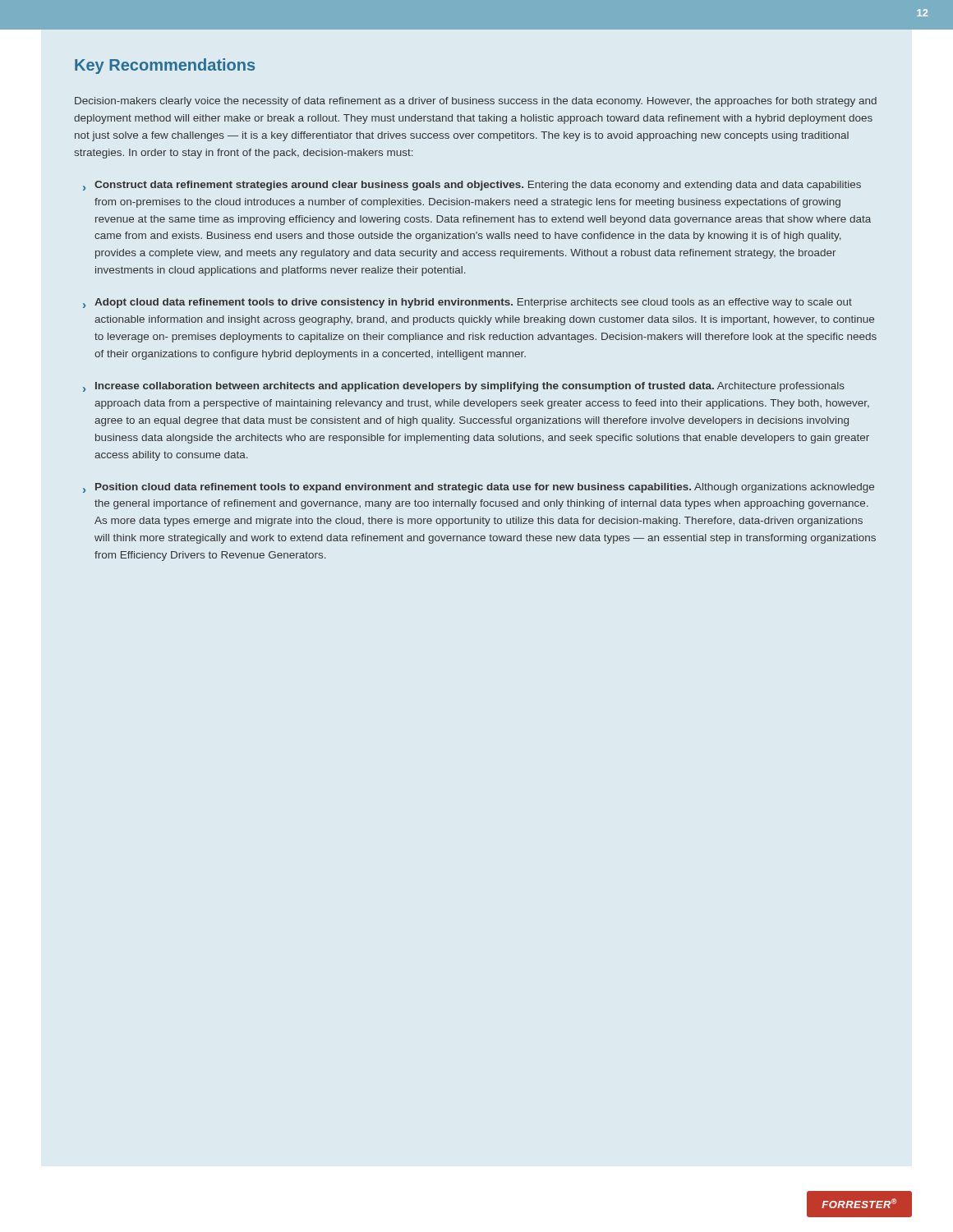Point to the block beginning "› Increase collaboration between architects and application"
Viewport: 953px width, 1232px height.
(481, 421)
